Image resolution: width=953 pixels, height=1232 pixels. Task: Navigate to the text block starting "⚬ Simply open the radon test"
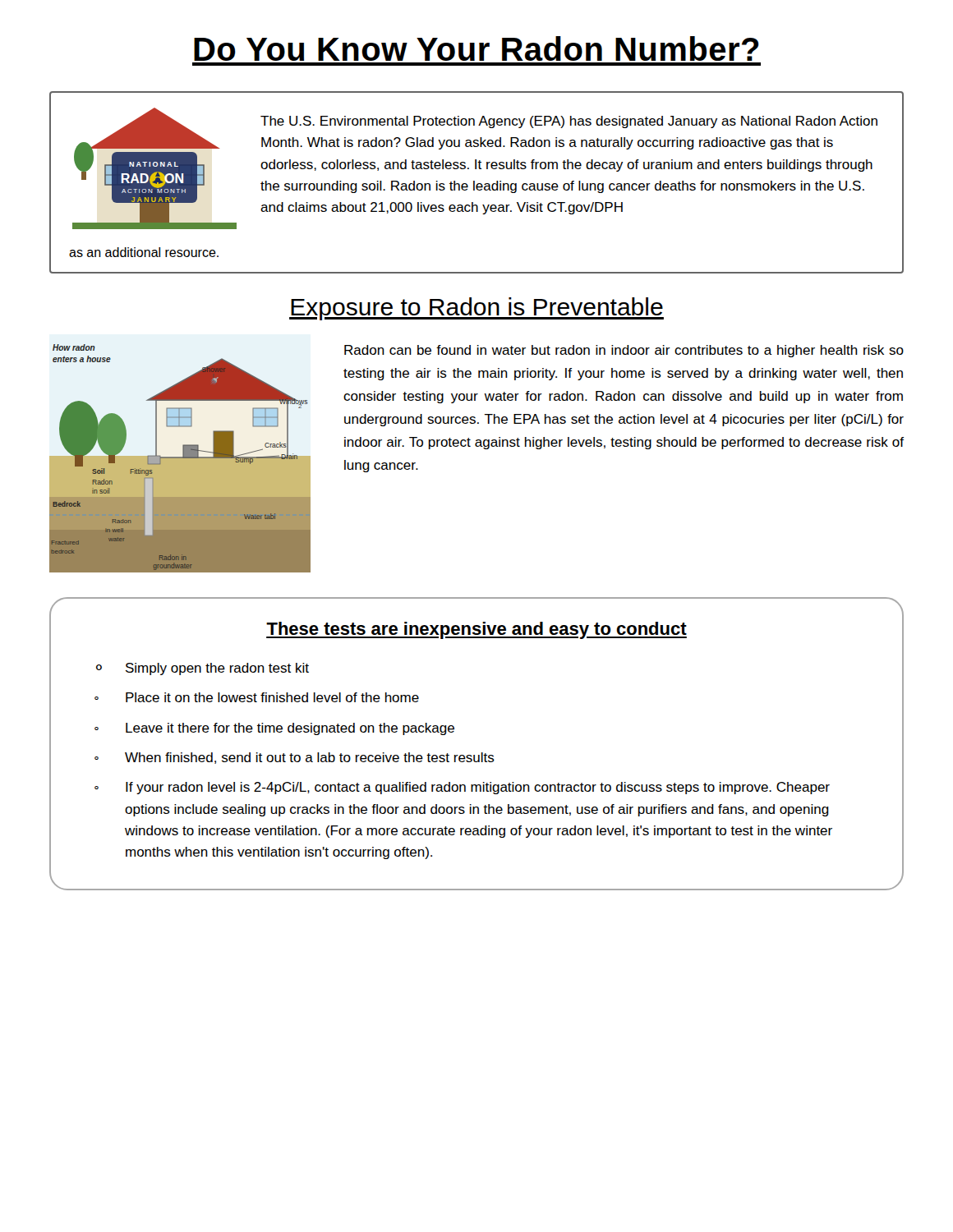[x=200, y=669]
